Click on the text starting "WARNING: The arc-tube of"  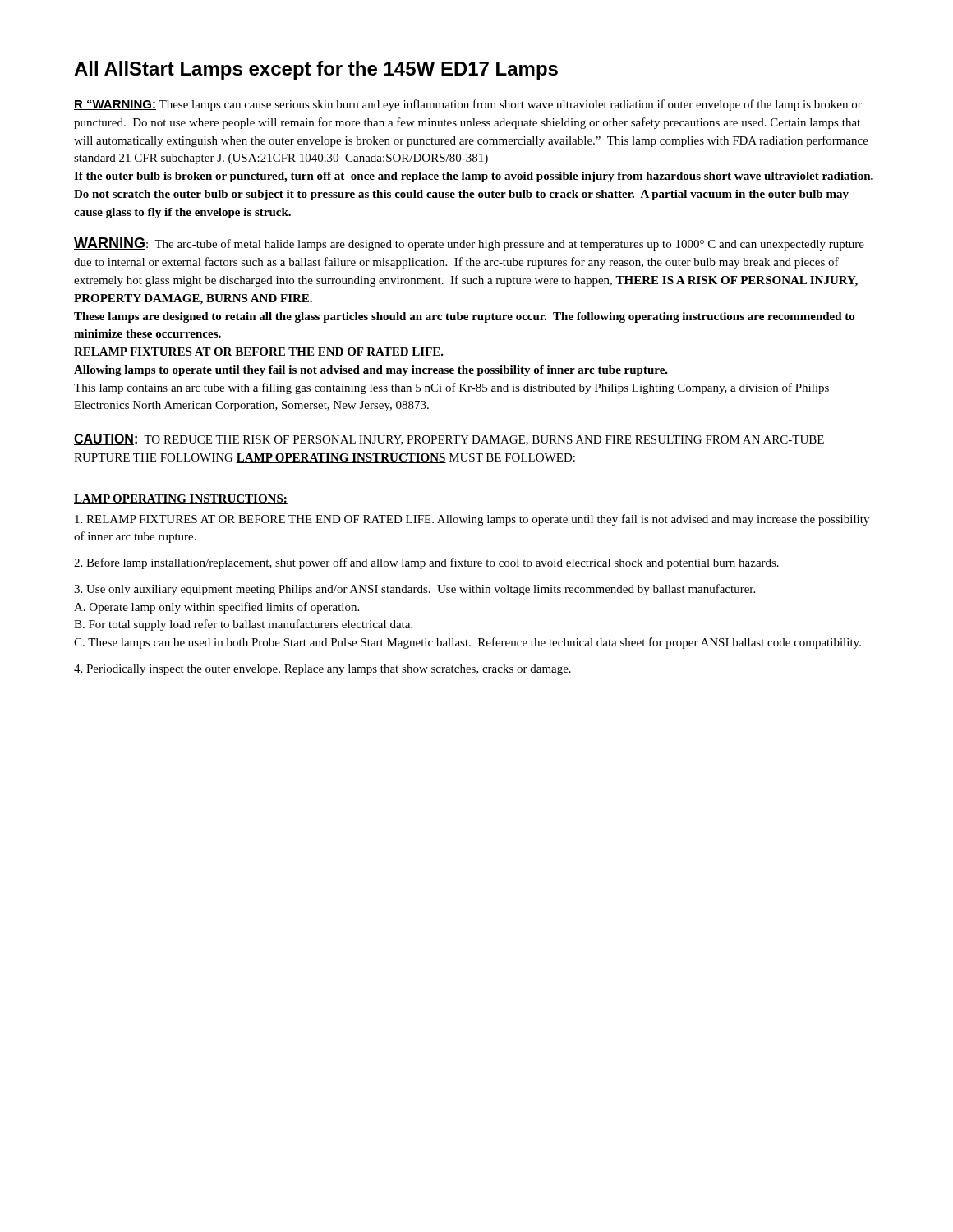(469, 323)
